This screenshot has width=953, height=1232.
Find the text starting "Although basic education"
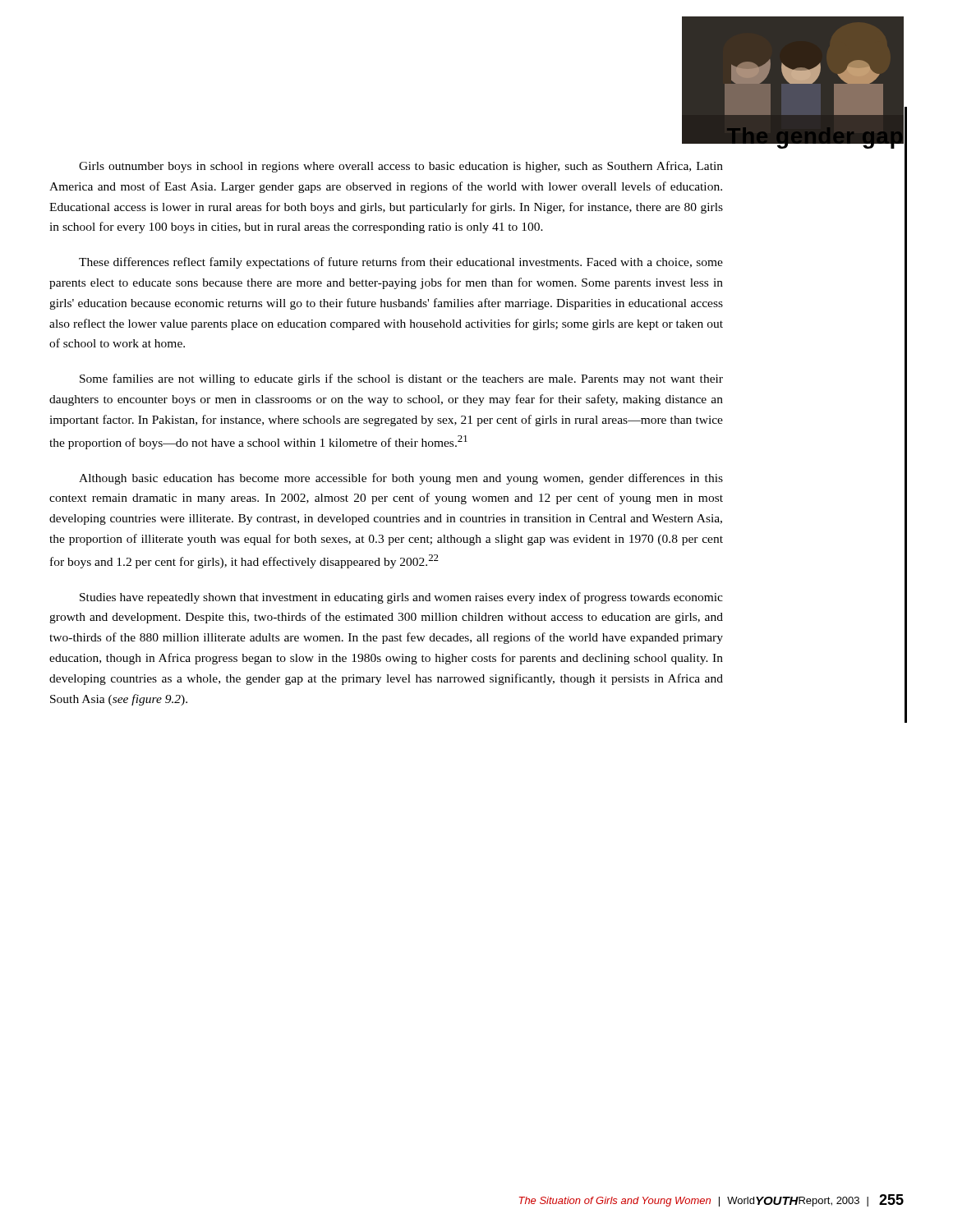(x=386, y=519)
